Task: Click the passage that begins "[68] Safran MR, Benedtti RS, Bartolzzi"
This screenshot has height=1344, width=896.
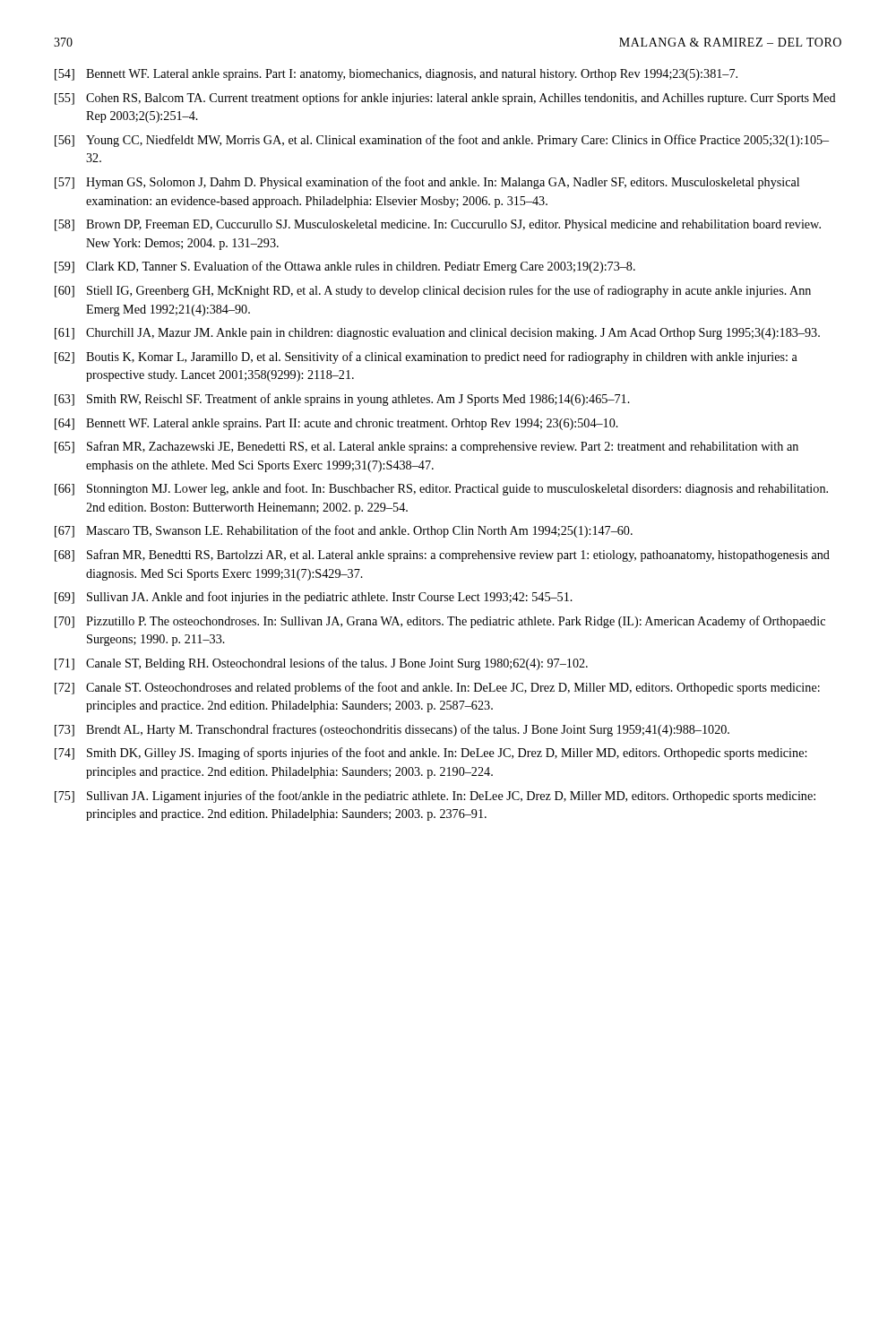Action: point(448,564)
